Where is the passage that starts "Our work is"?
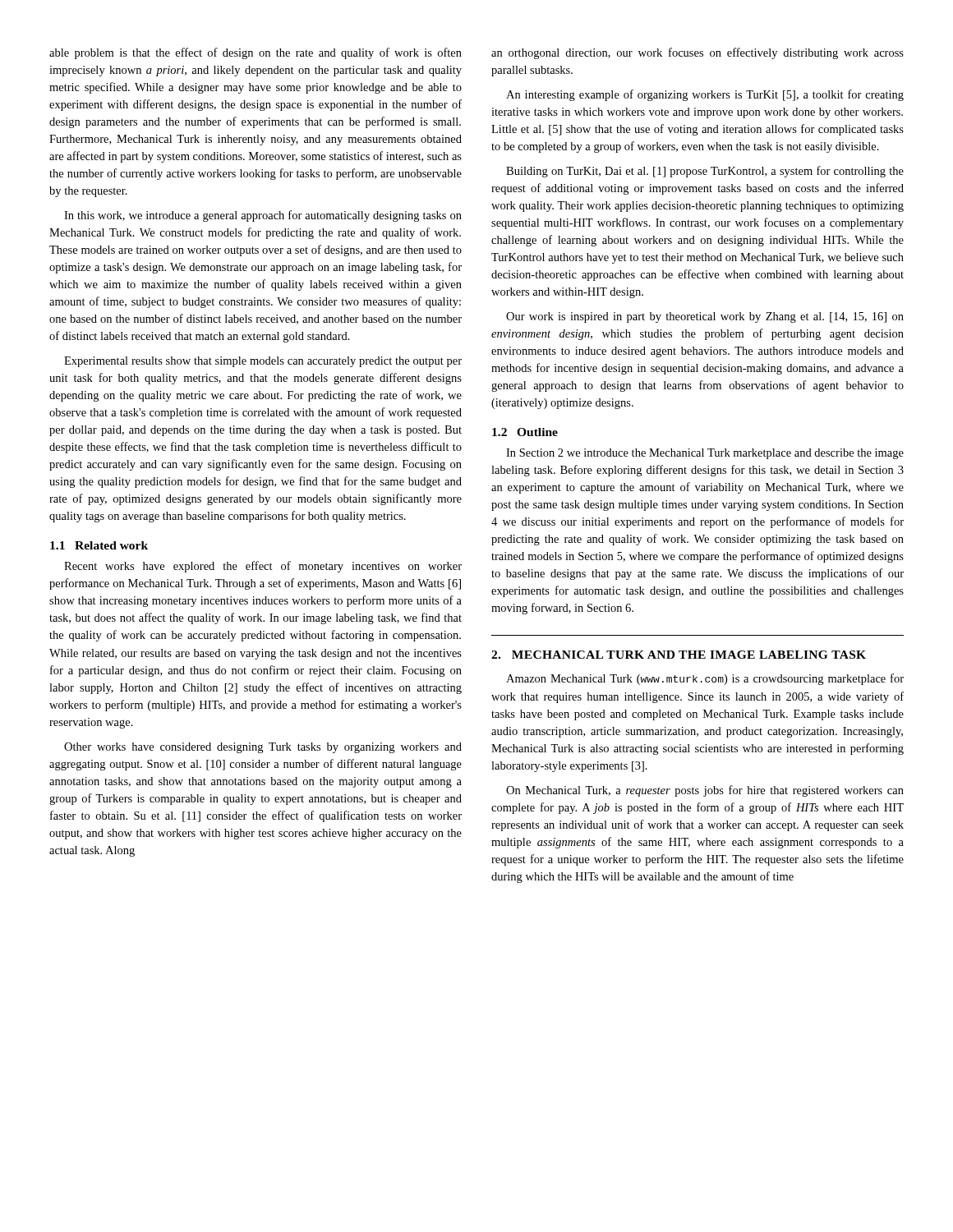953x1232 pixels. (698, 360)
